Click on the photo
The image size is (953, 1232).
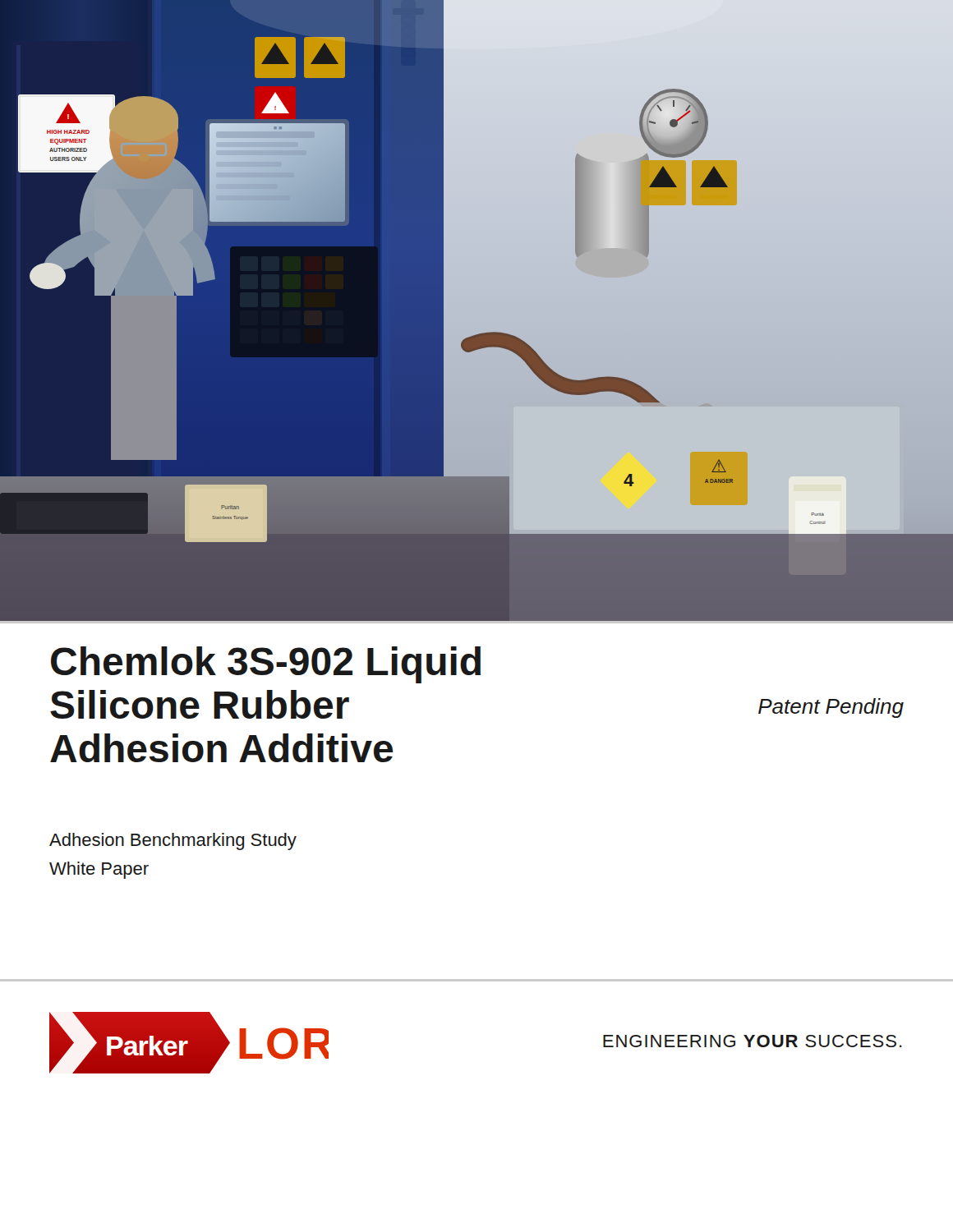pyautogui.click(x=476, y=310)
